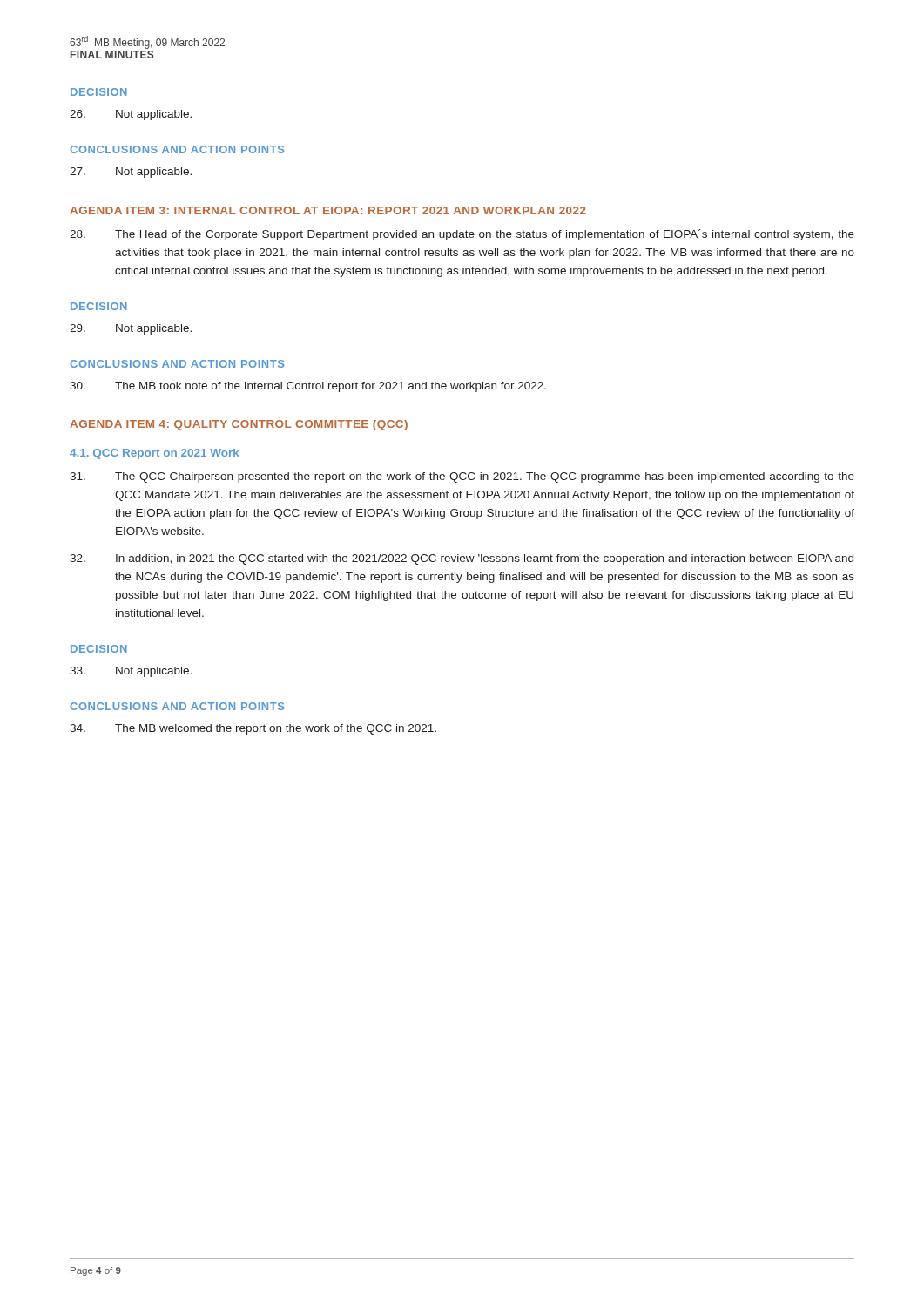
Task: Point to the passage starting "4.1. QCC Report on"
Action: click(x=154, y=453)
